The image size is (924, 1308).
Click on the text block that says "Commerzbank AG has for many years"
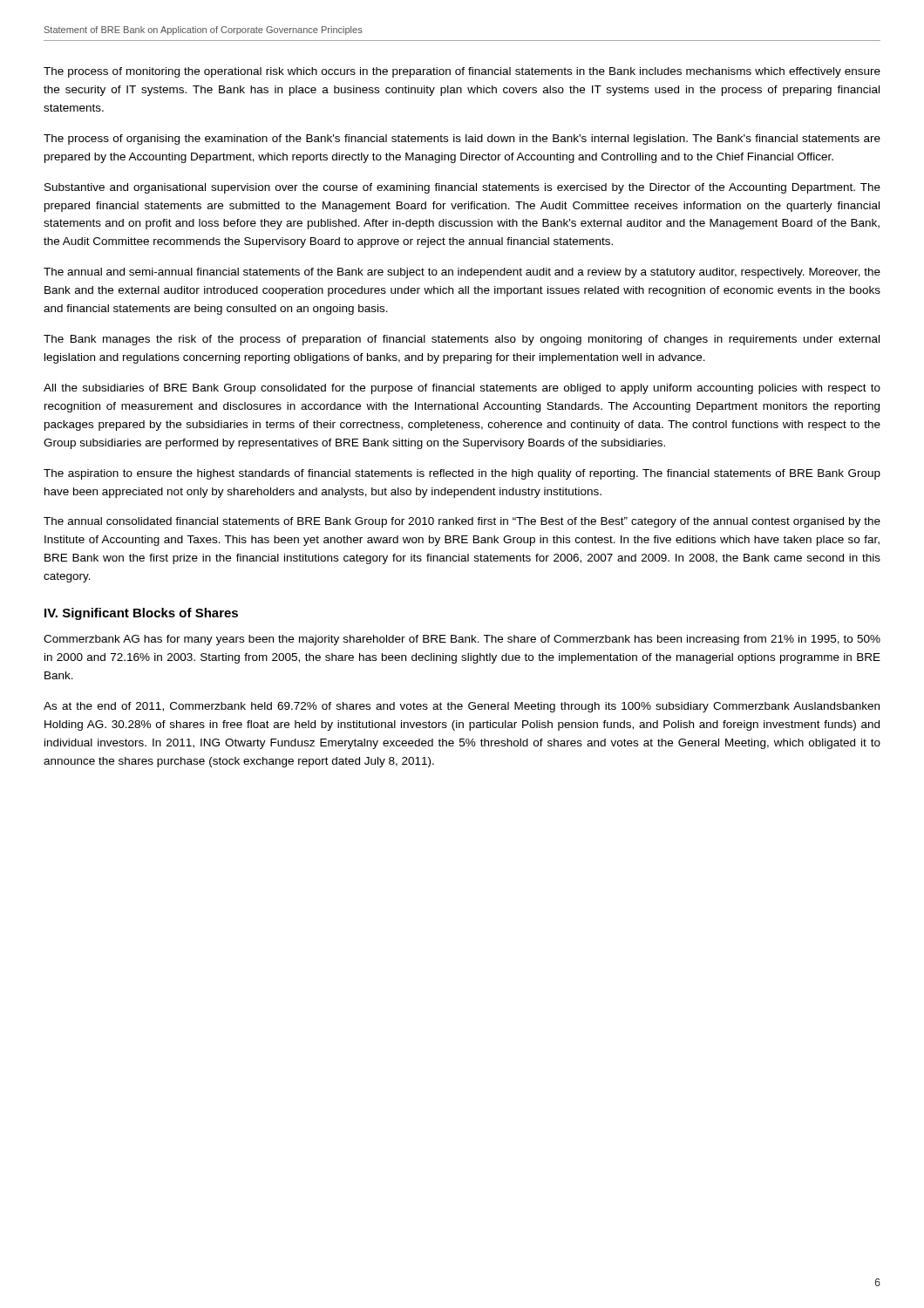pyautogui.click(x=462, y=657)
